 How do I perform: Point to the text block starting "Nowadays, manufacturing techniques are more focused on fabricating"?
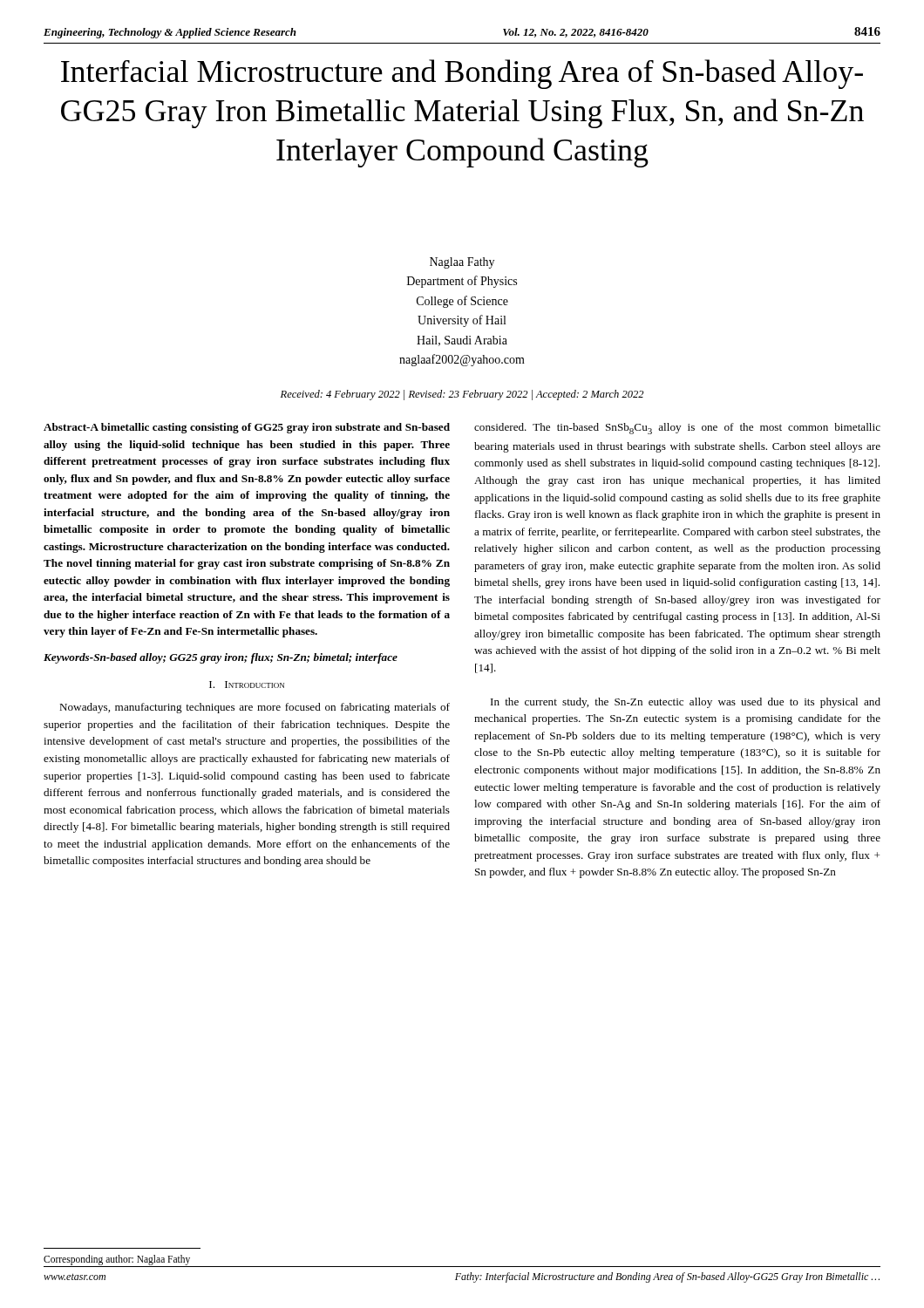click(x=247, y=784)
